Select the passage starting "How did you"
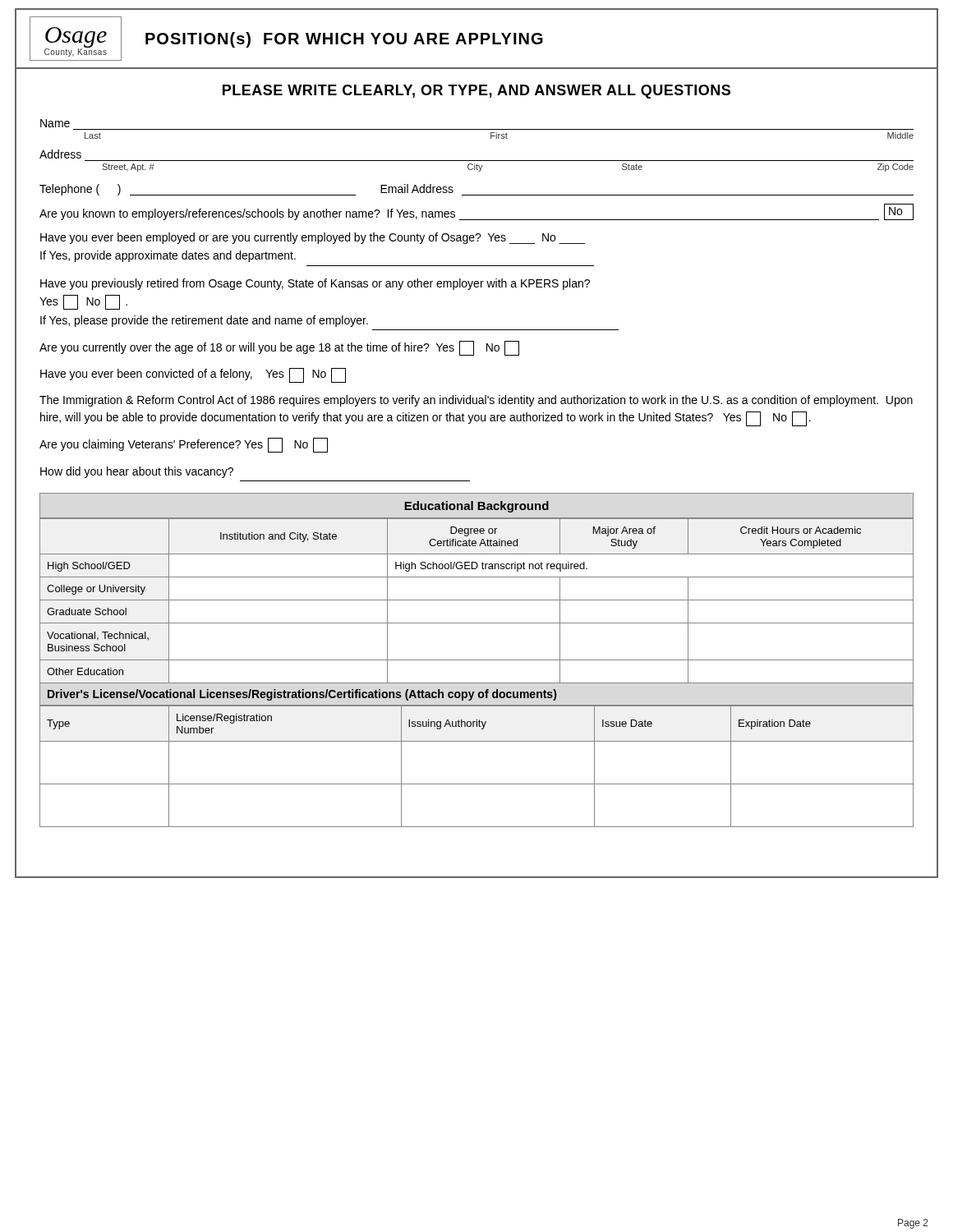Screen dimensions: 1232x953 coord(255,472)
